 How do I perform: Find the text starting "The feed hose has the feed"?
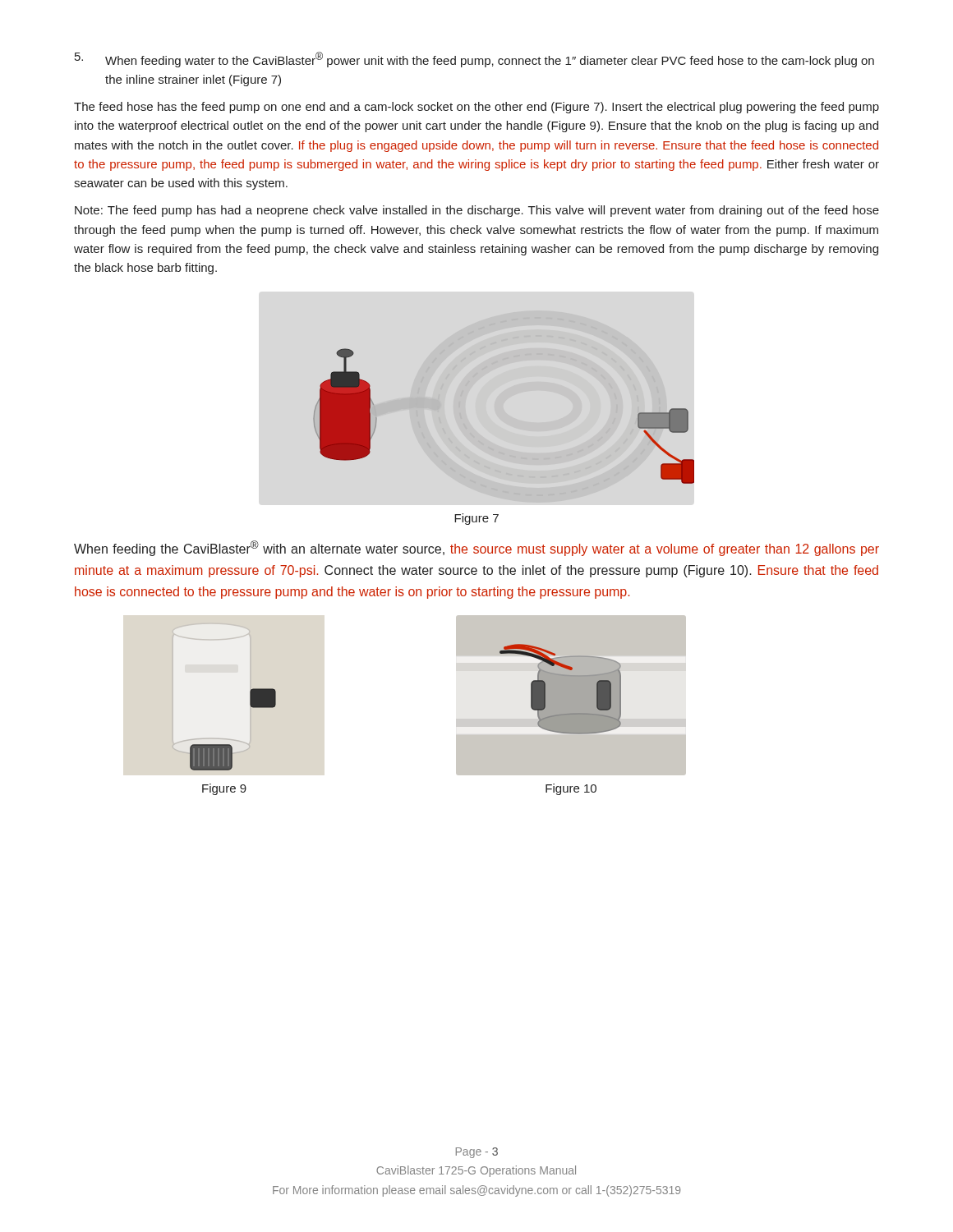pos(476,145)
